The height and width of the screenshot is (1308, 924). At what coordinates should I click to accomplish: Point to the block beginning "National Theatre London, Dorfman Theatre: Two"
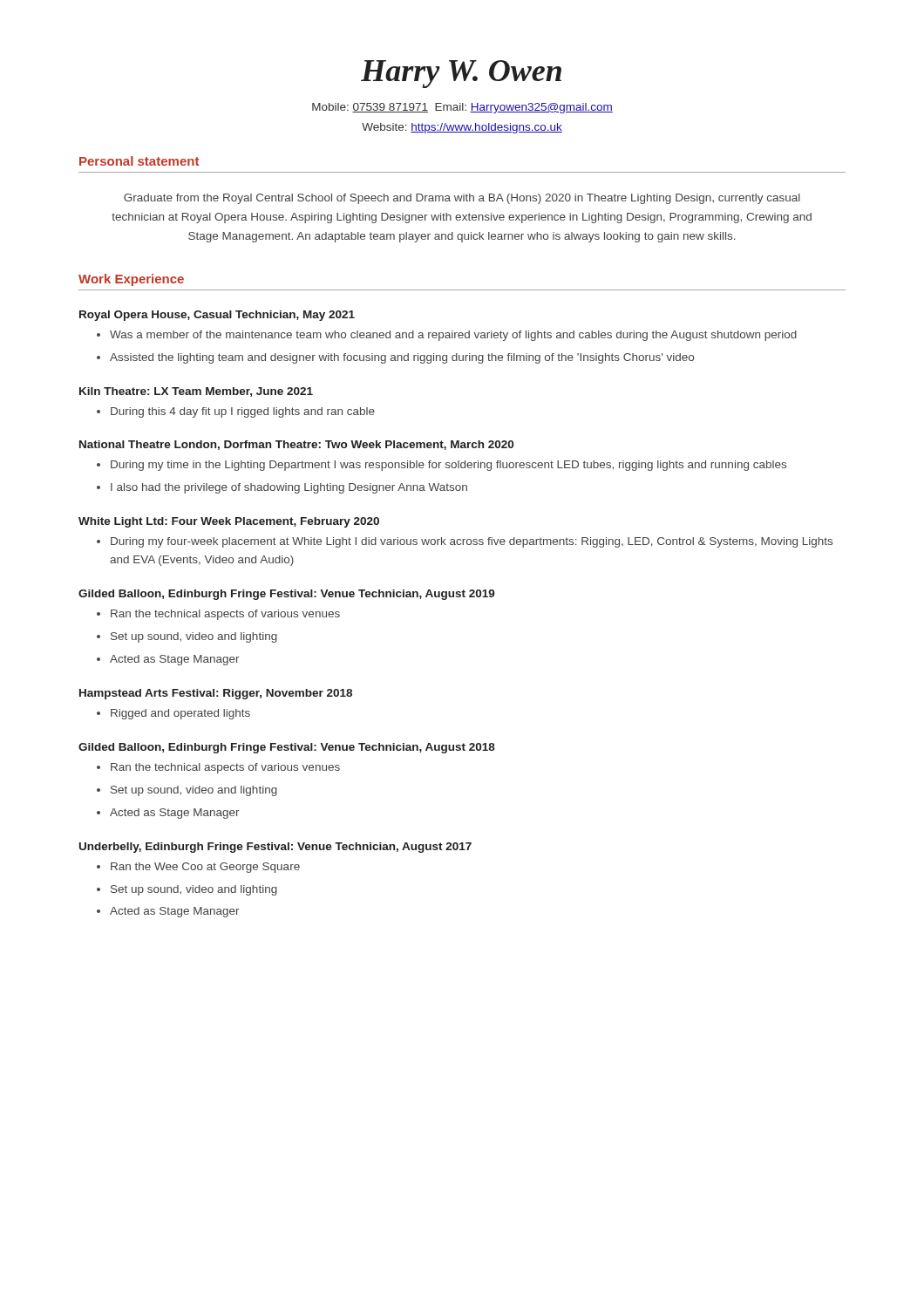[x=296, y=445]
